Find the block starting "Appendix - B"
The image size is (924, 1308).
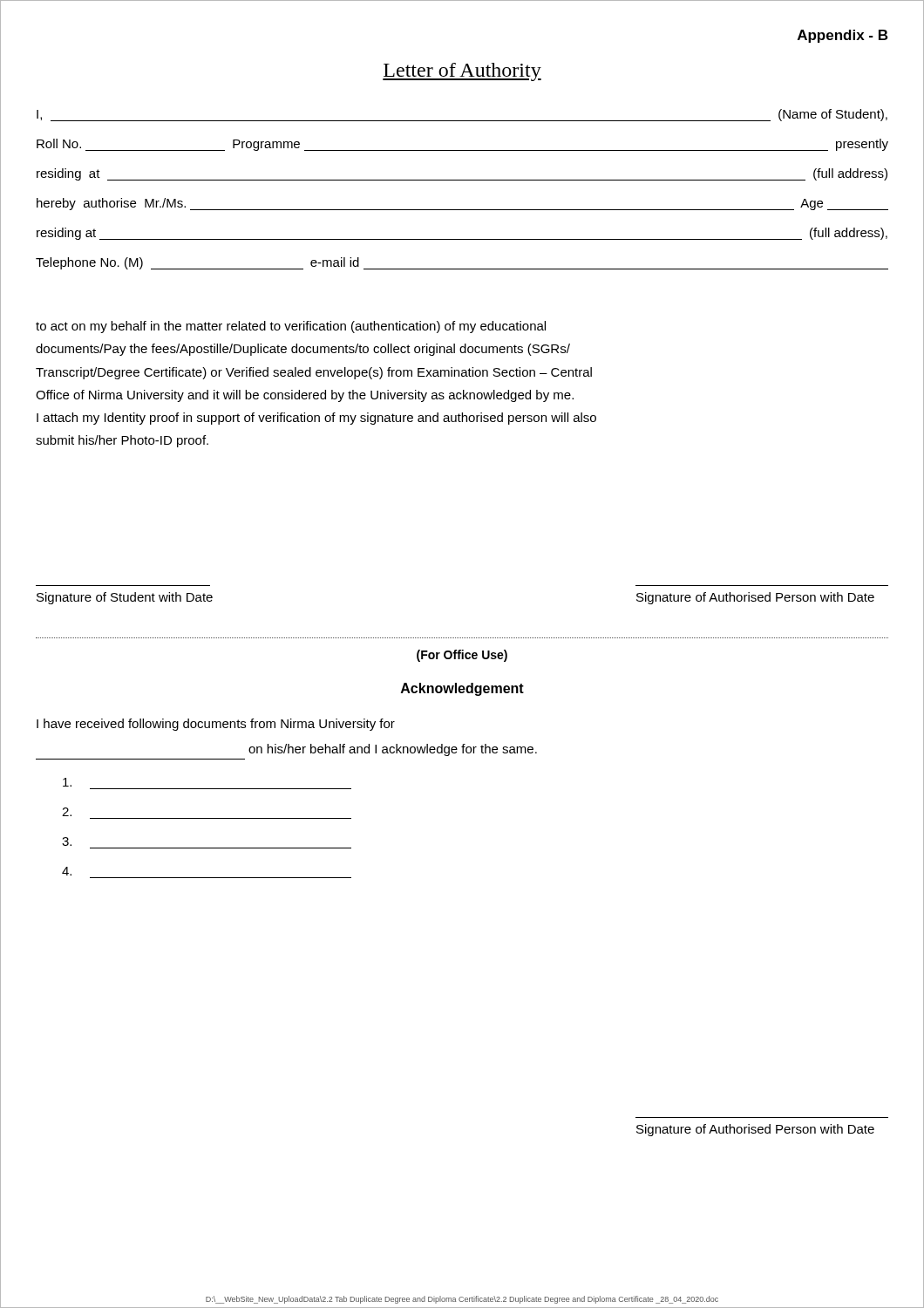843,35
